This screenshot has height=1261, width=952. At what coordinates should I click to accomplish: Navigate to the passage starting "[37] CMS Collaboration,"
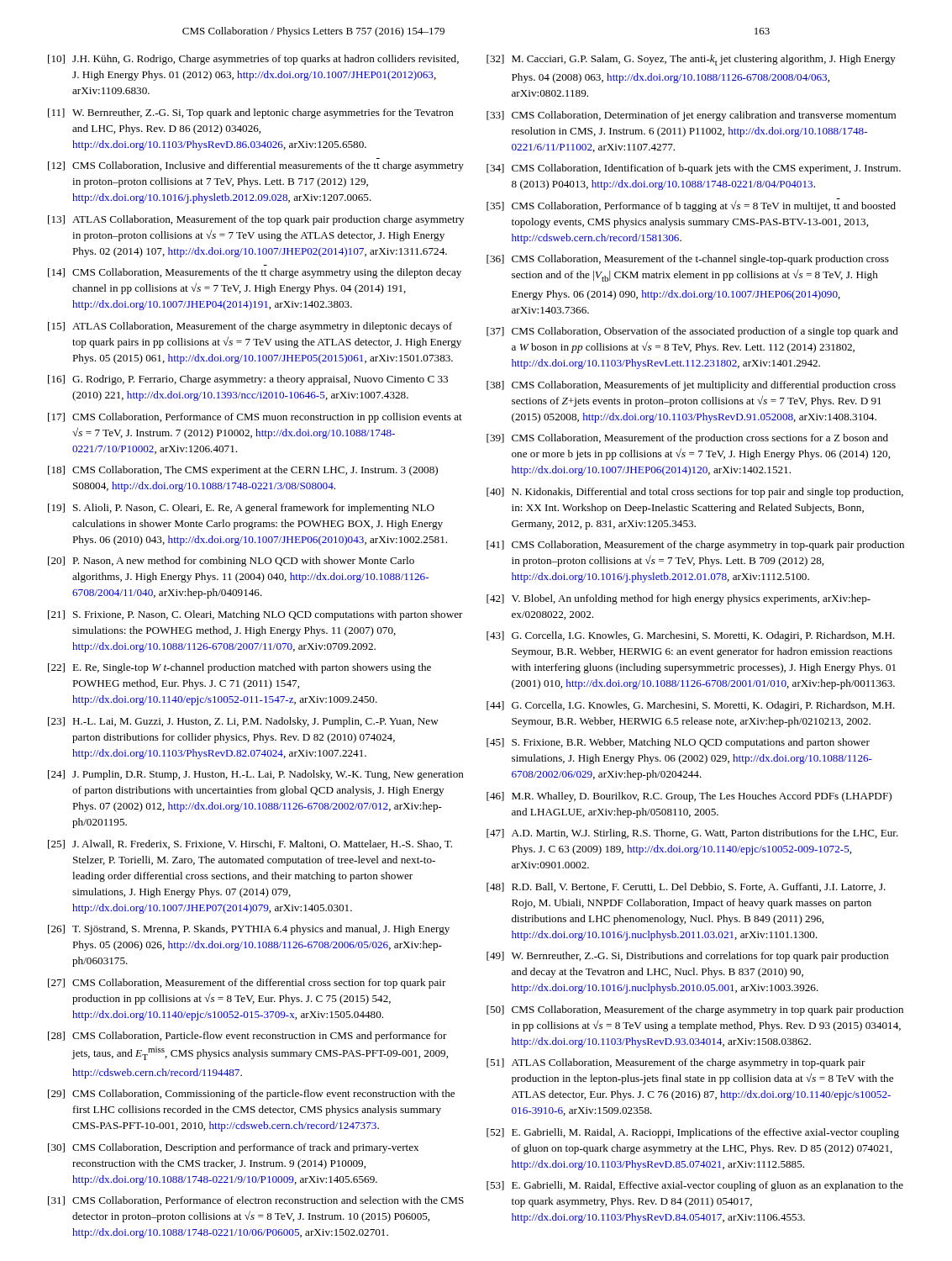(x=696, y=347)
